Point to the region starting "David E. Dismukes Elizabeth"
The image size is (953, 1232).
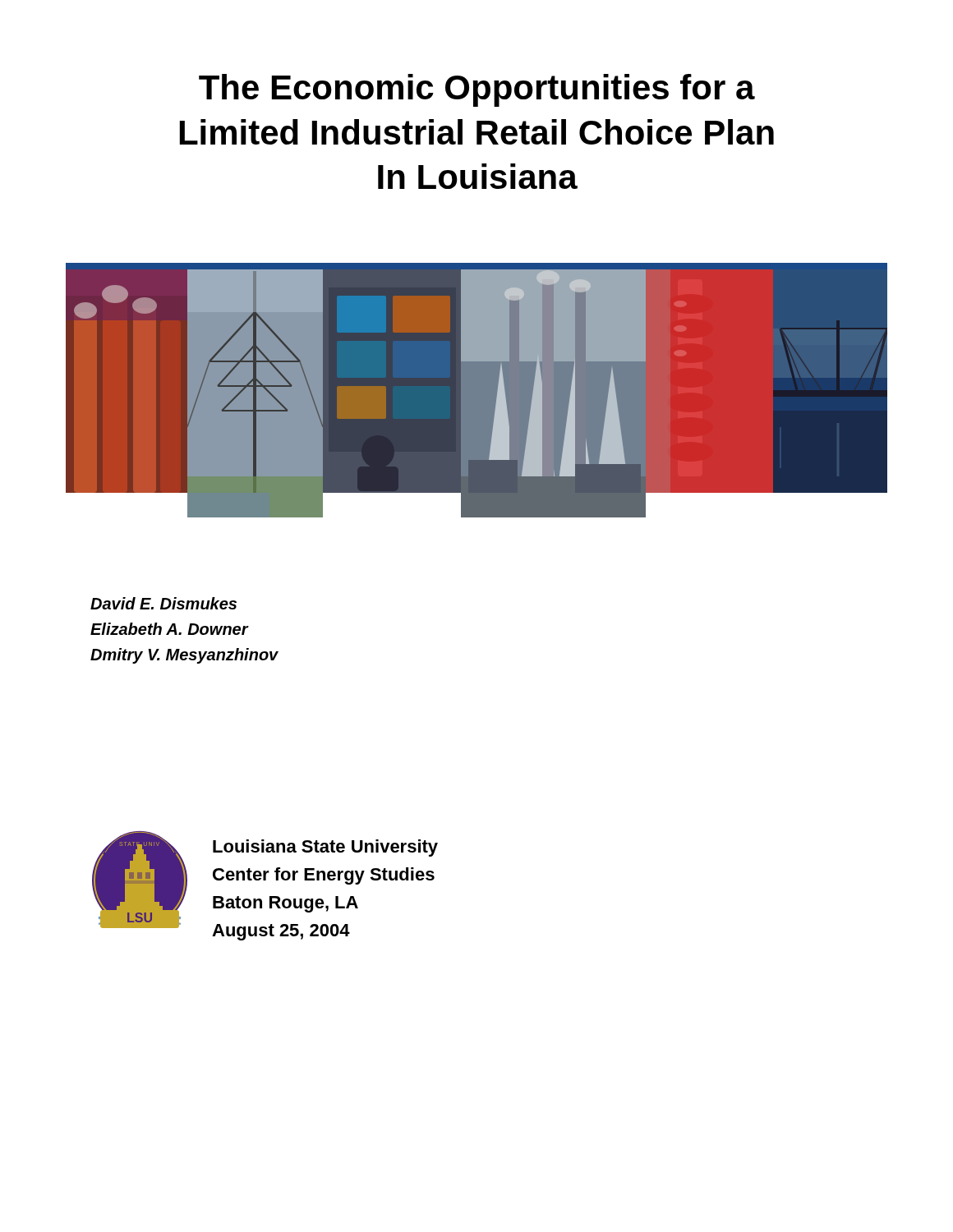[x=184, y=630]
